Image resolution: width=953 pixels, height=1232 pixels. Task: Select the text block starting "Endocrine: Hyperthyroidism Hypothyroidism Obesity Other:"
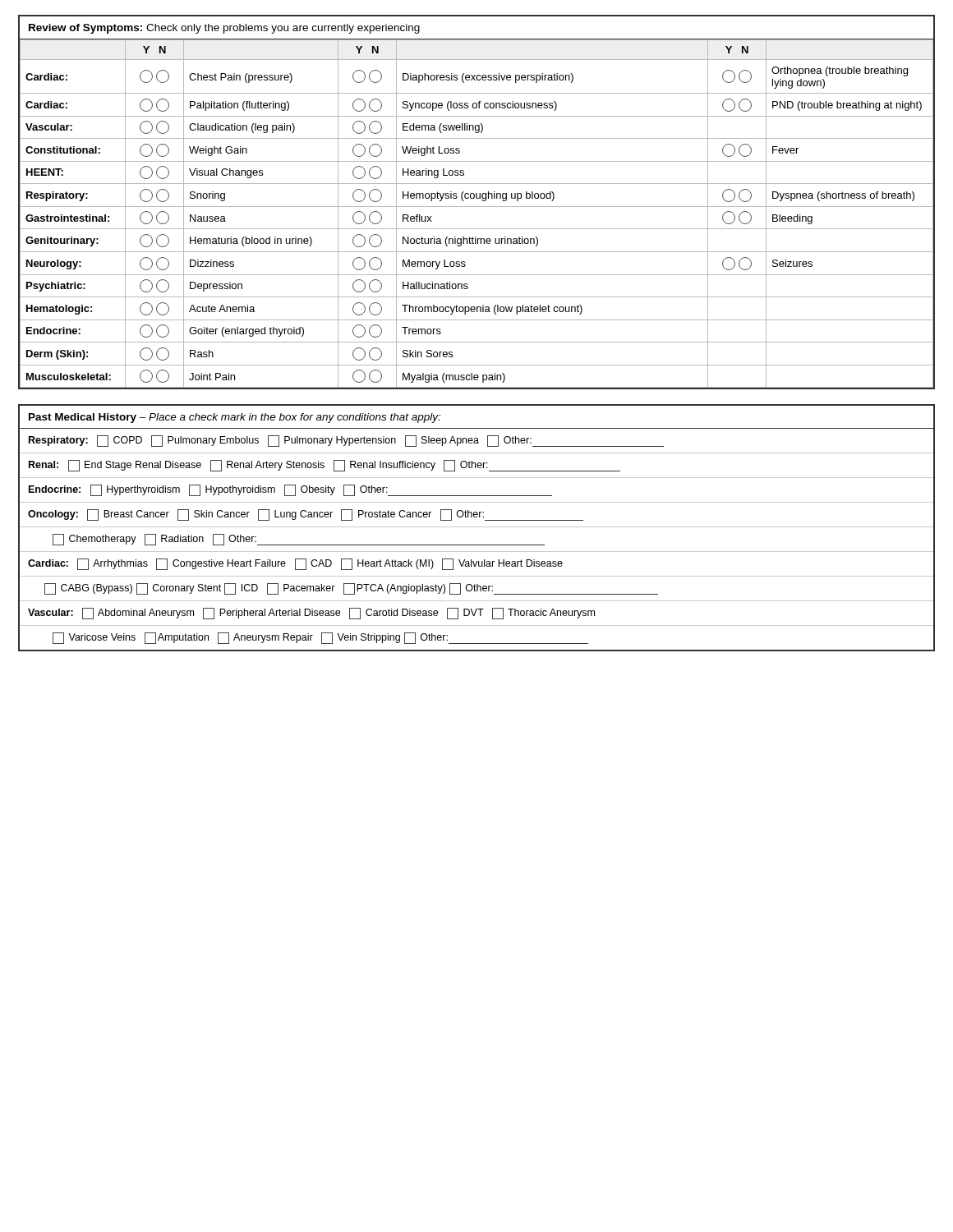[x=290, y=490]
